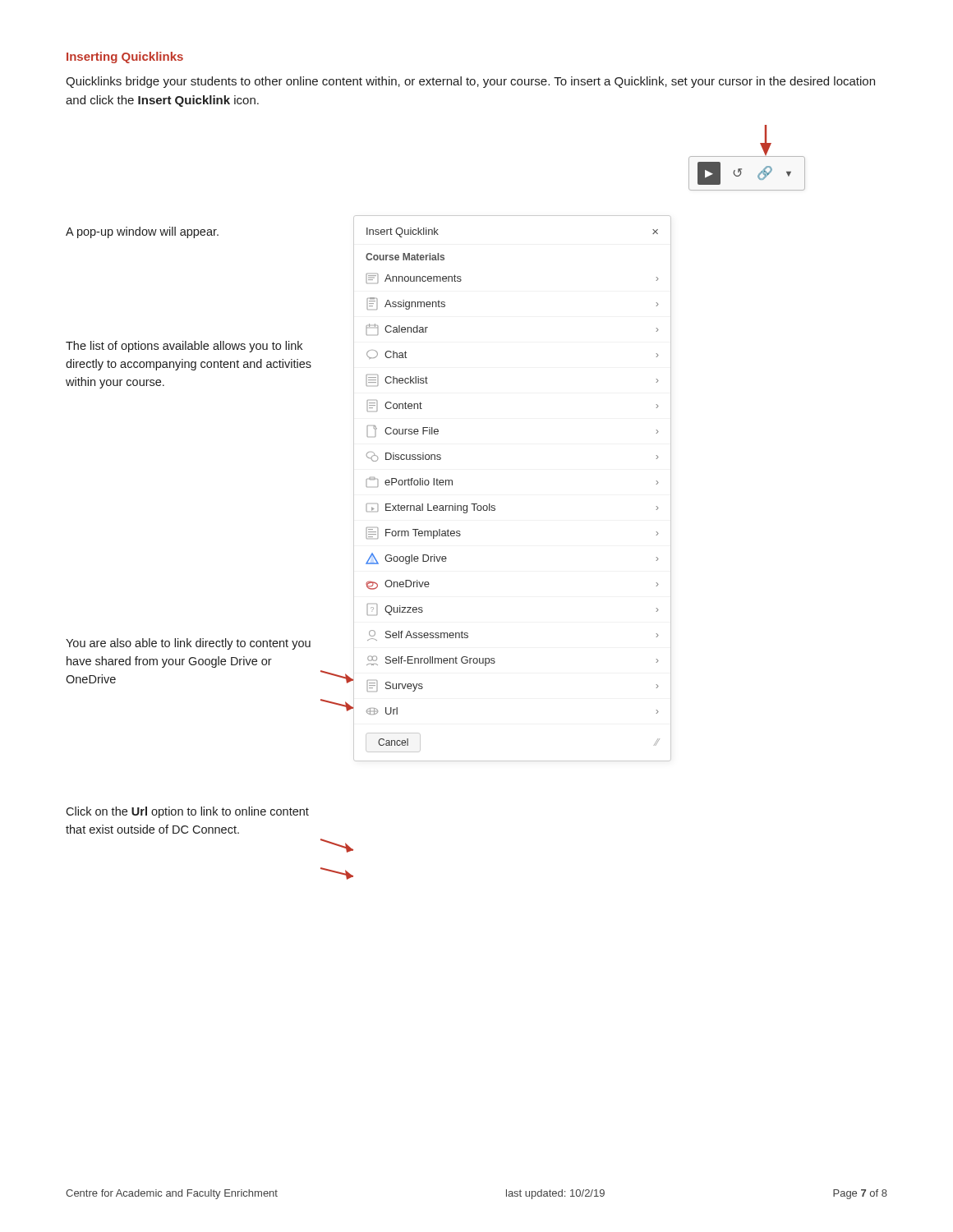Click where it says "Inserting Quicklinks"
953x1232 pixels.
(x=125, y=56)
